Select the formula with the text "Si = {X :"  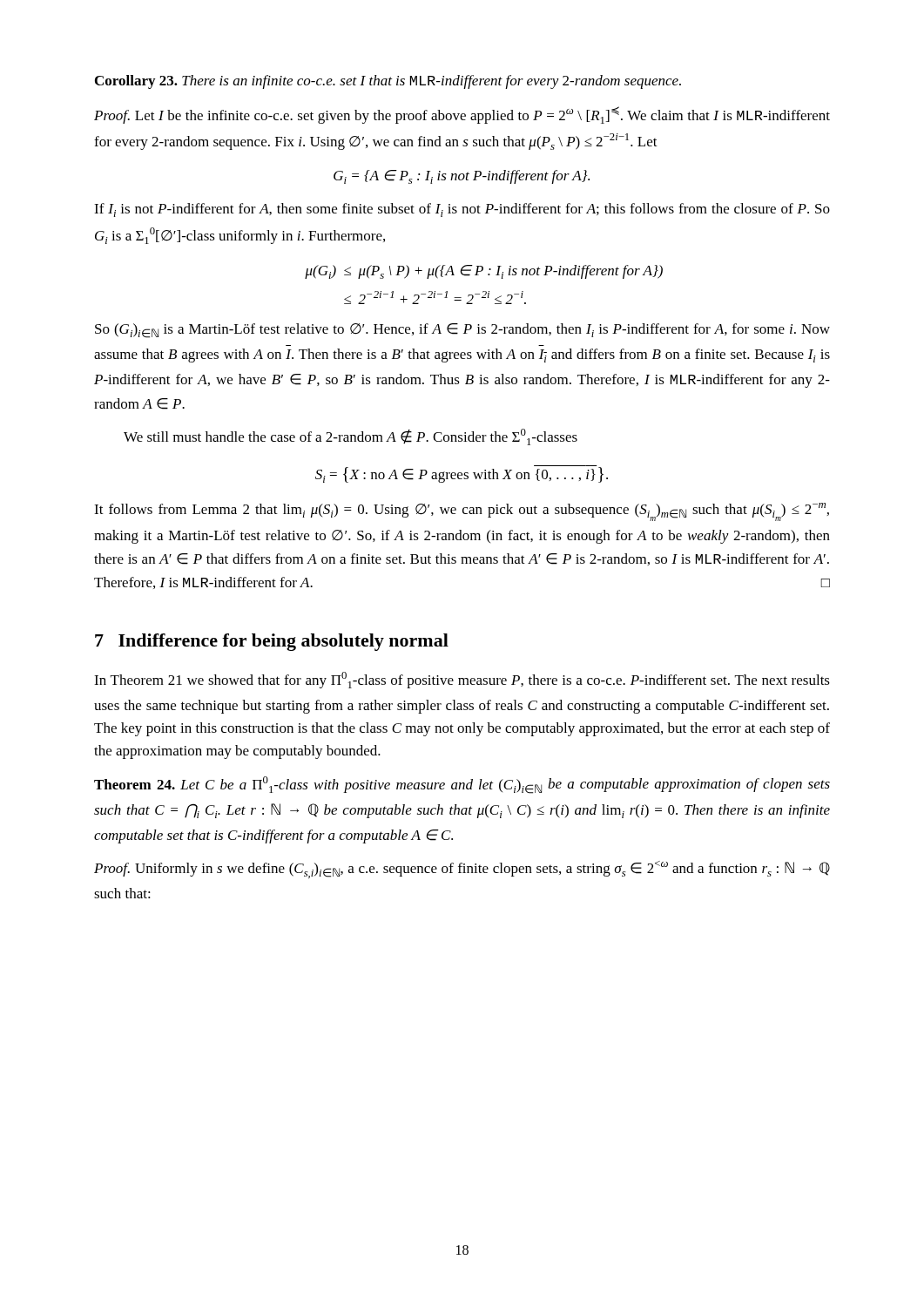coord(462,475)
